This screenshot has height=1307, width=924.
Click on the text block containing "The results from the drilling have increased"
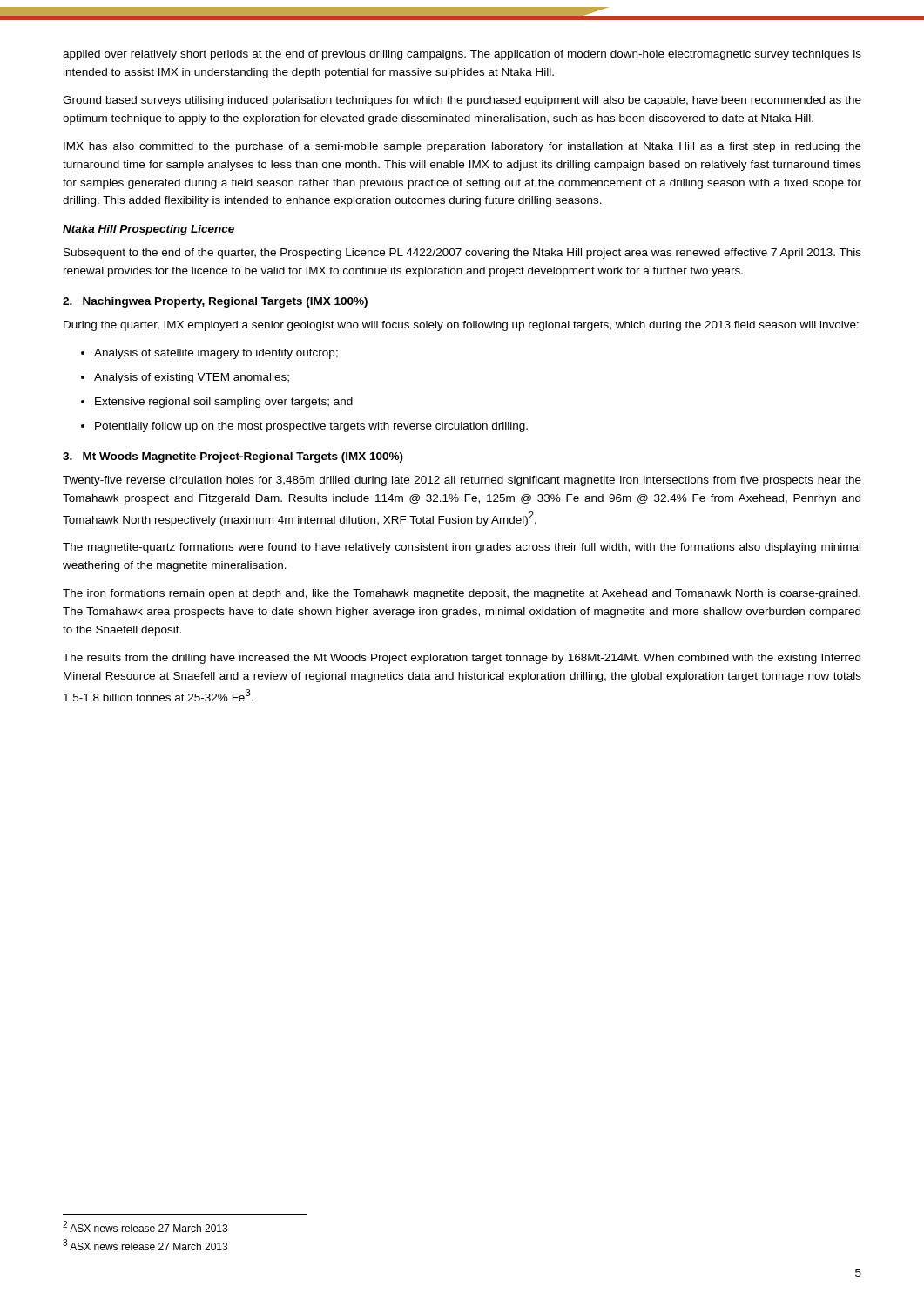pos(462,678)
